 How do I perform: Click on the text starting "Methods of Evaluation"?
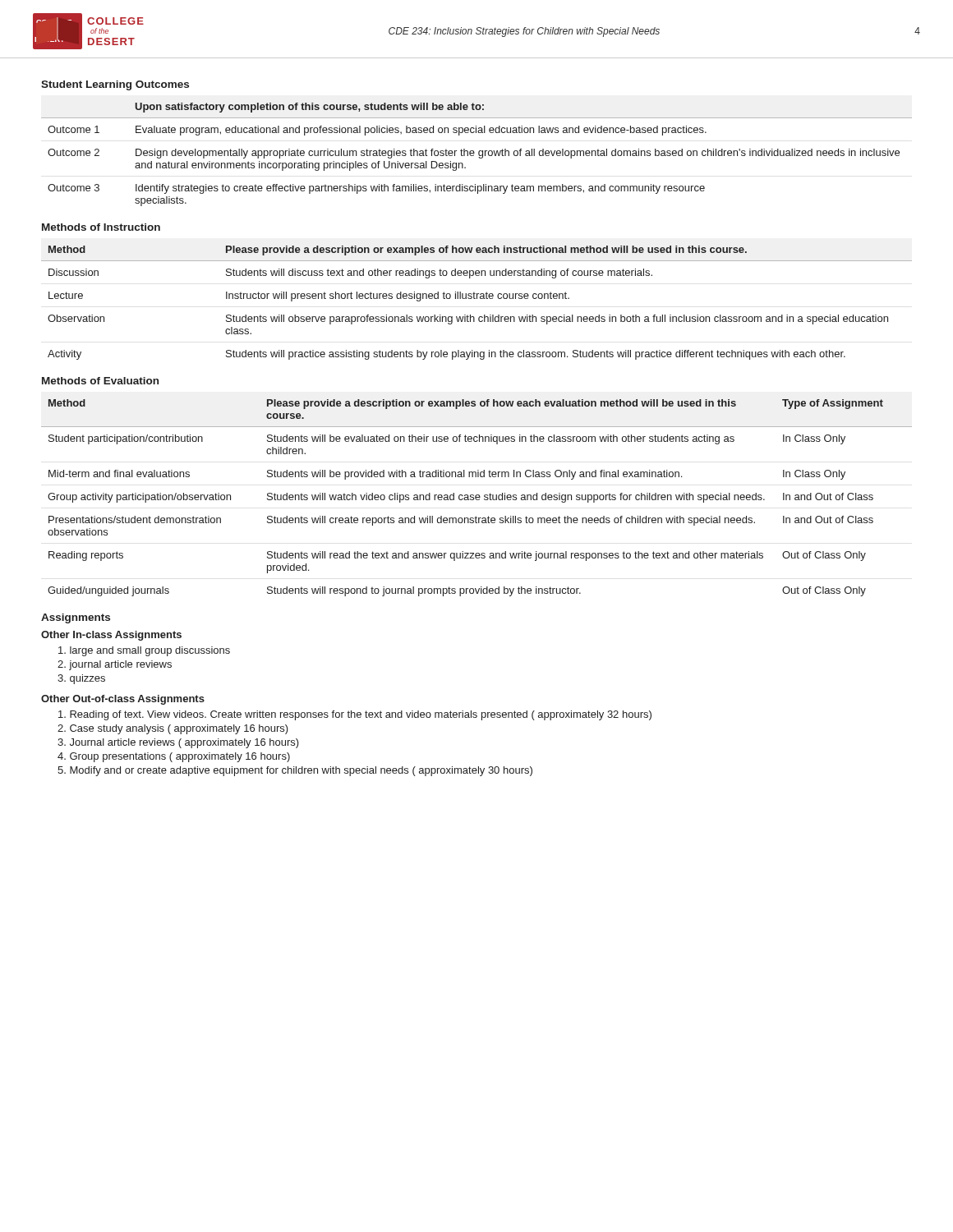(x=100, y=381)
